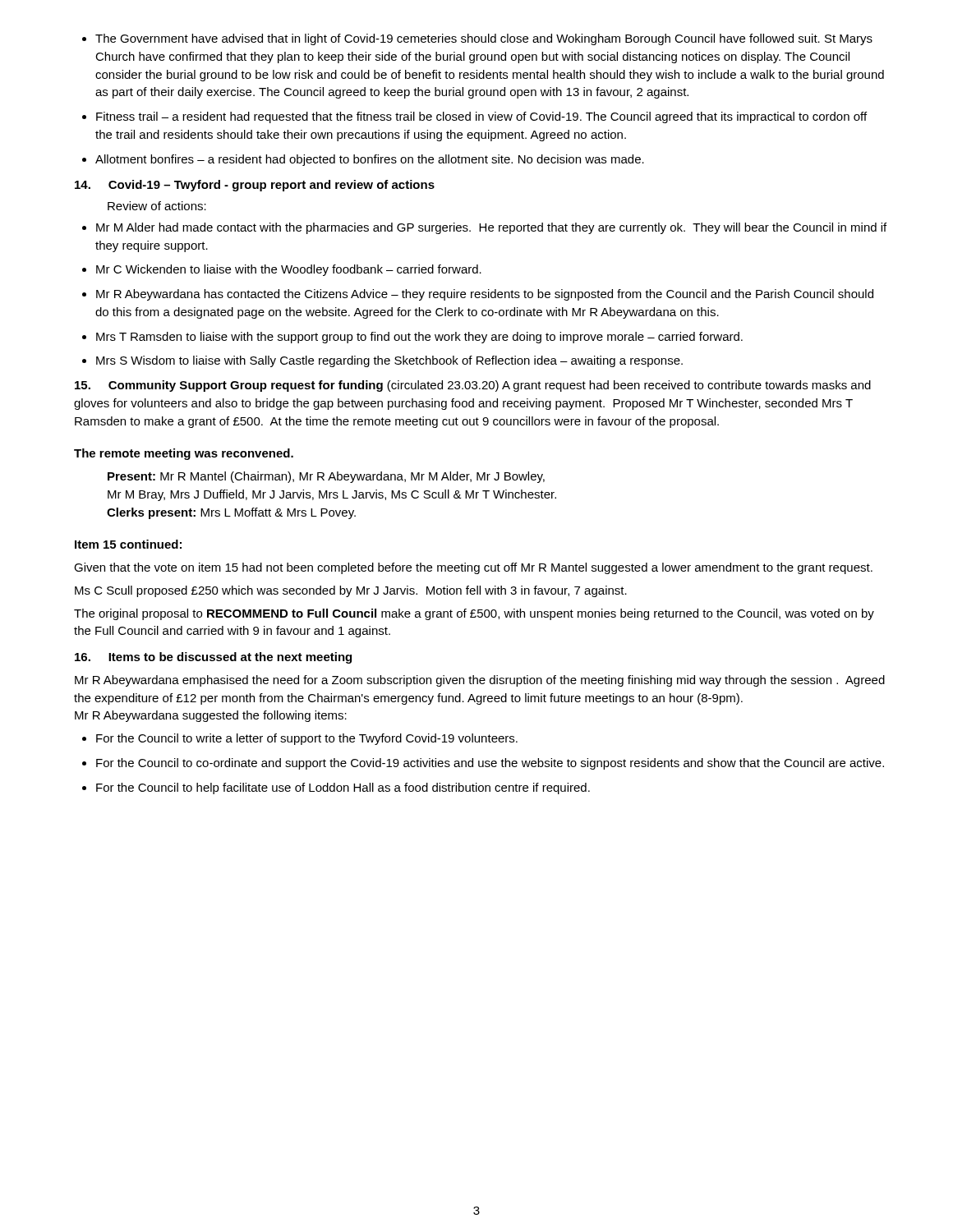This screenshot has height=1232, width=953.
Task: Click on the list item with the text "The Government have advised"
Action: tap(481, 65)
